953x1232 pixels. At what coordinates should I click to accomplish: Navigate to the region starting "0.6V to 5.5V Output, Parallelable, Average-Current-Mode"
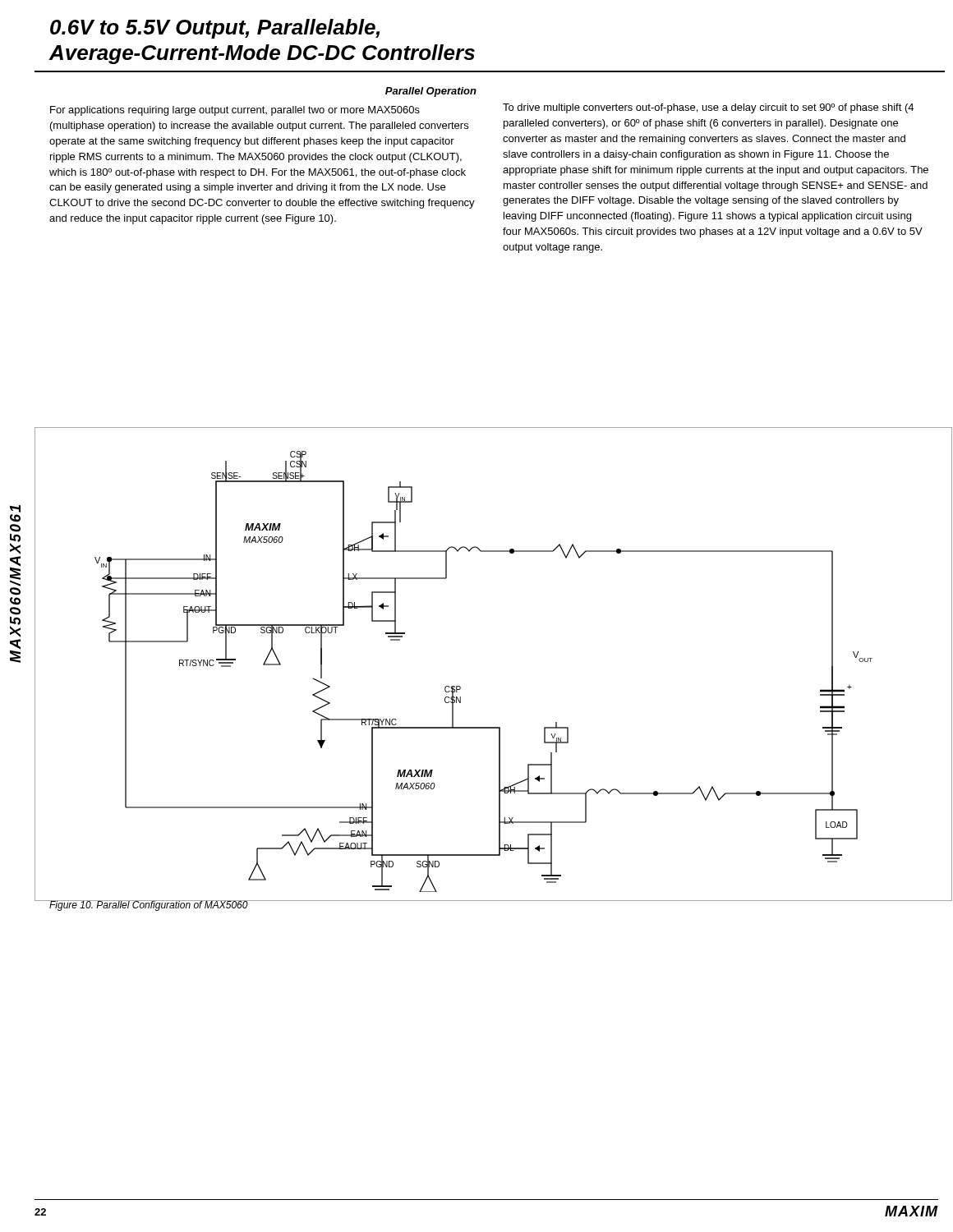click(x=262, y=40)
